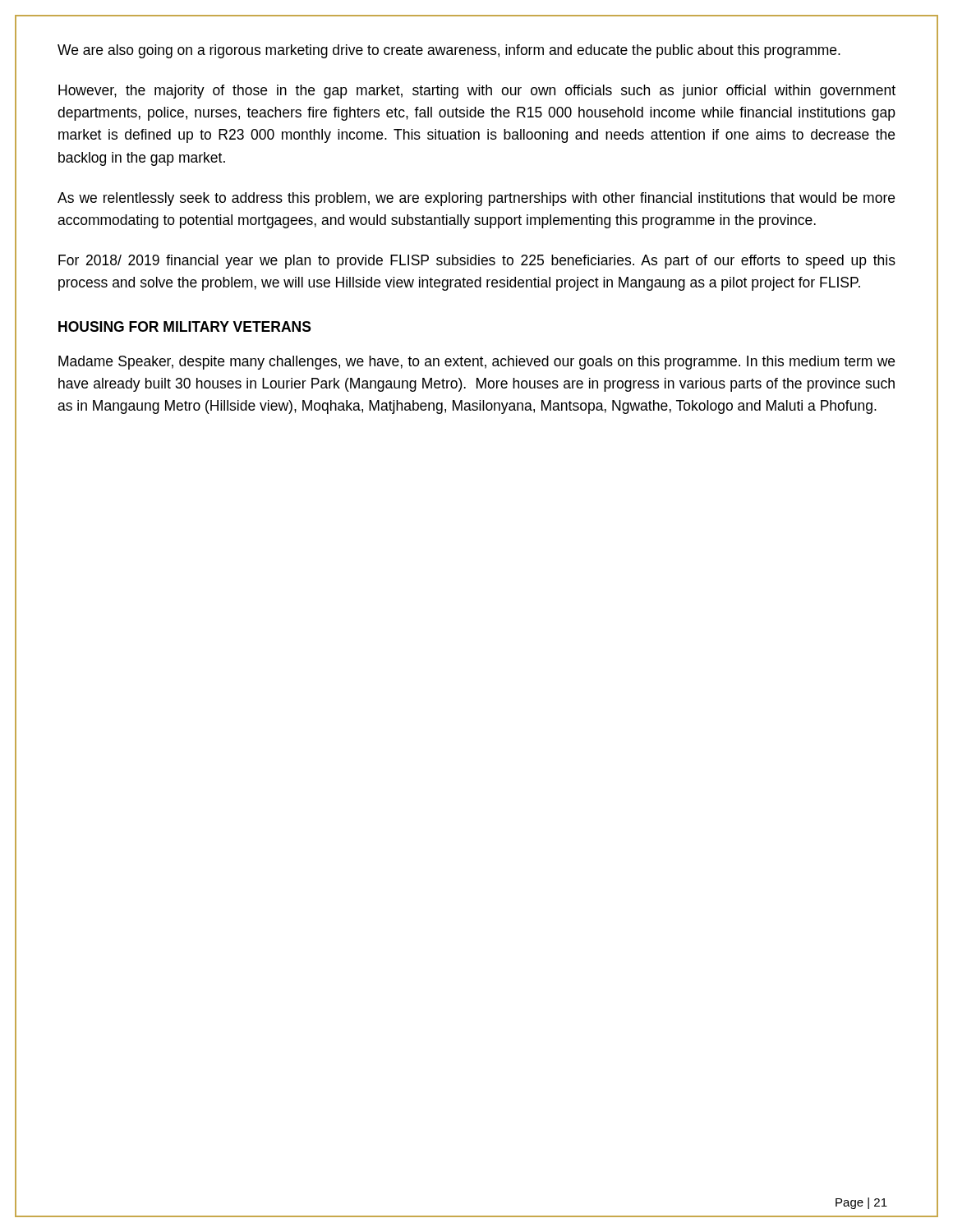Navigate to the text block starting "We are also going on a rigorous"
Image resolution: width=953 pixels, height=1232 pixels.
(x=449, y=50)
